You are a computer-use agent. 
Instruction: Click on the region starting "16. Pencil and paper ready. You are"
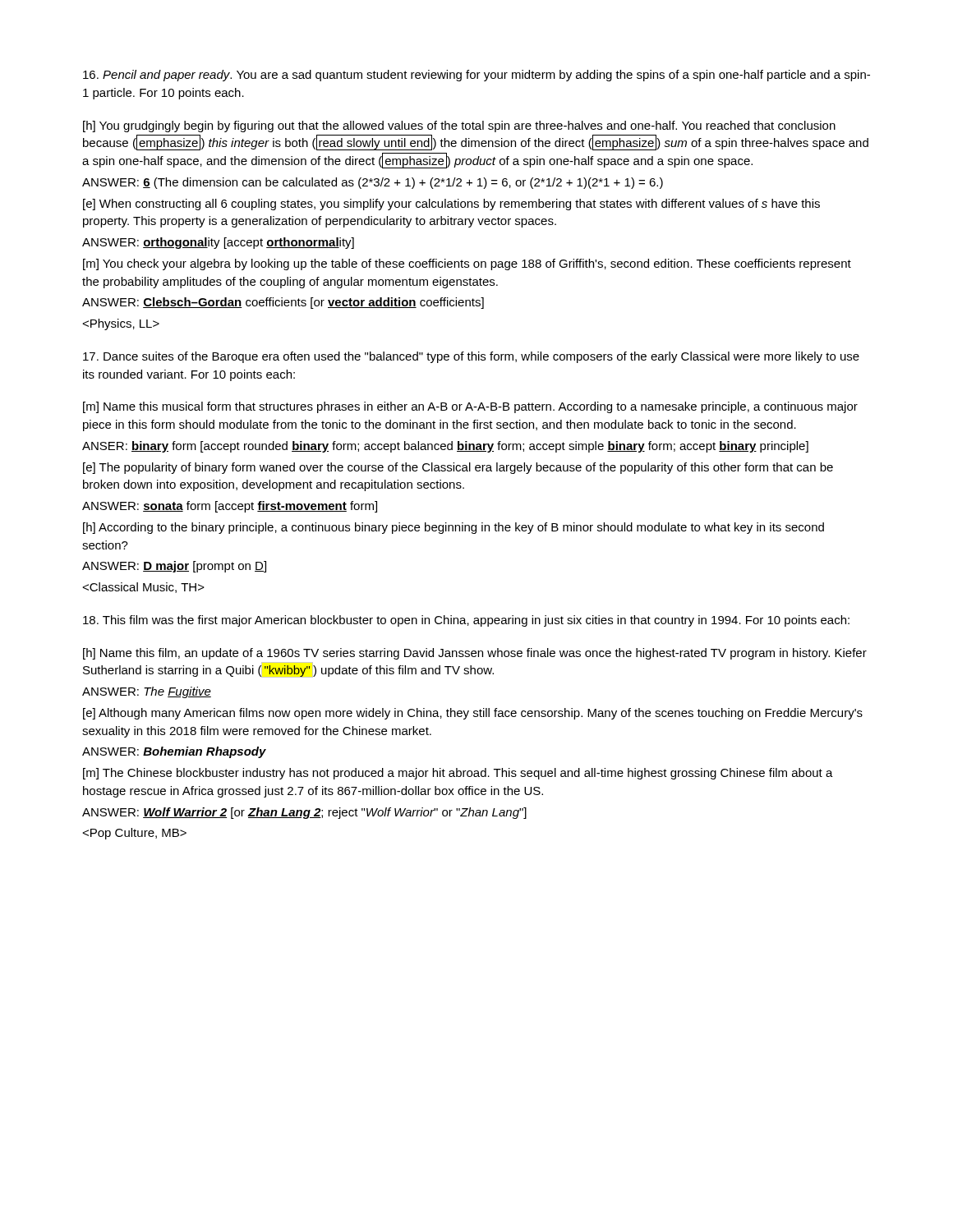pos(476,84)
